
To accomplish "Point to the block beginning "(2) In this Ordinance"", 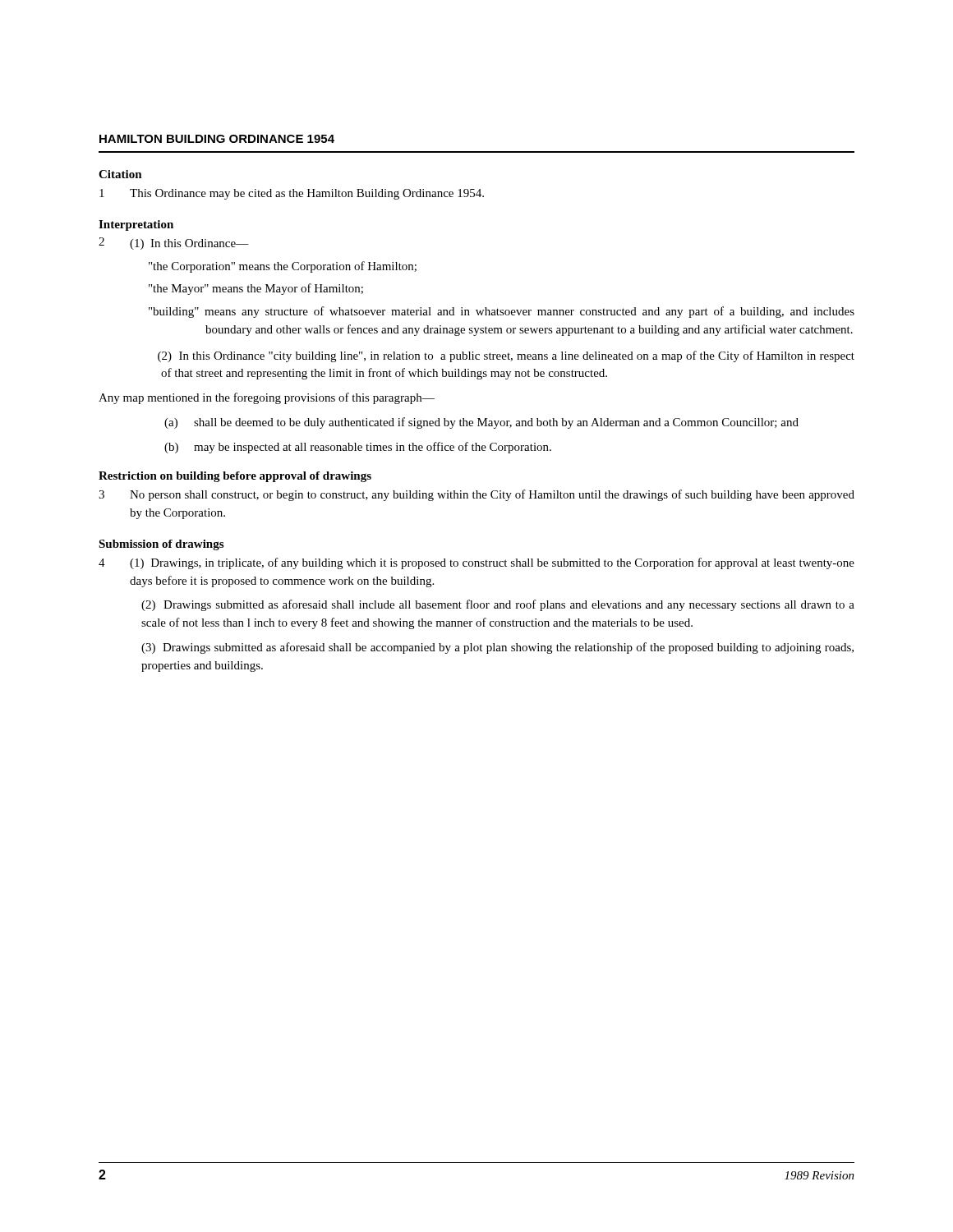I will (x=492, y=364).
